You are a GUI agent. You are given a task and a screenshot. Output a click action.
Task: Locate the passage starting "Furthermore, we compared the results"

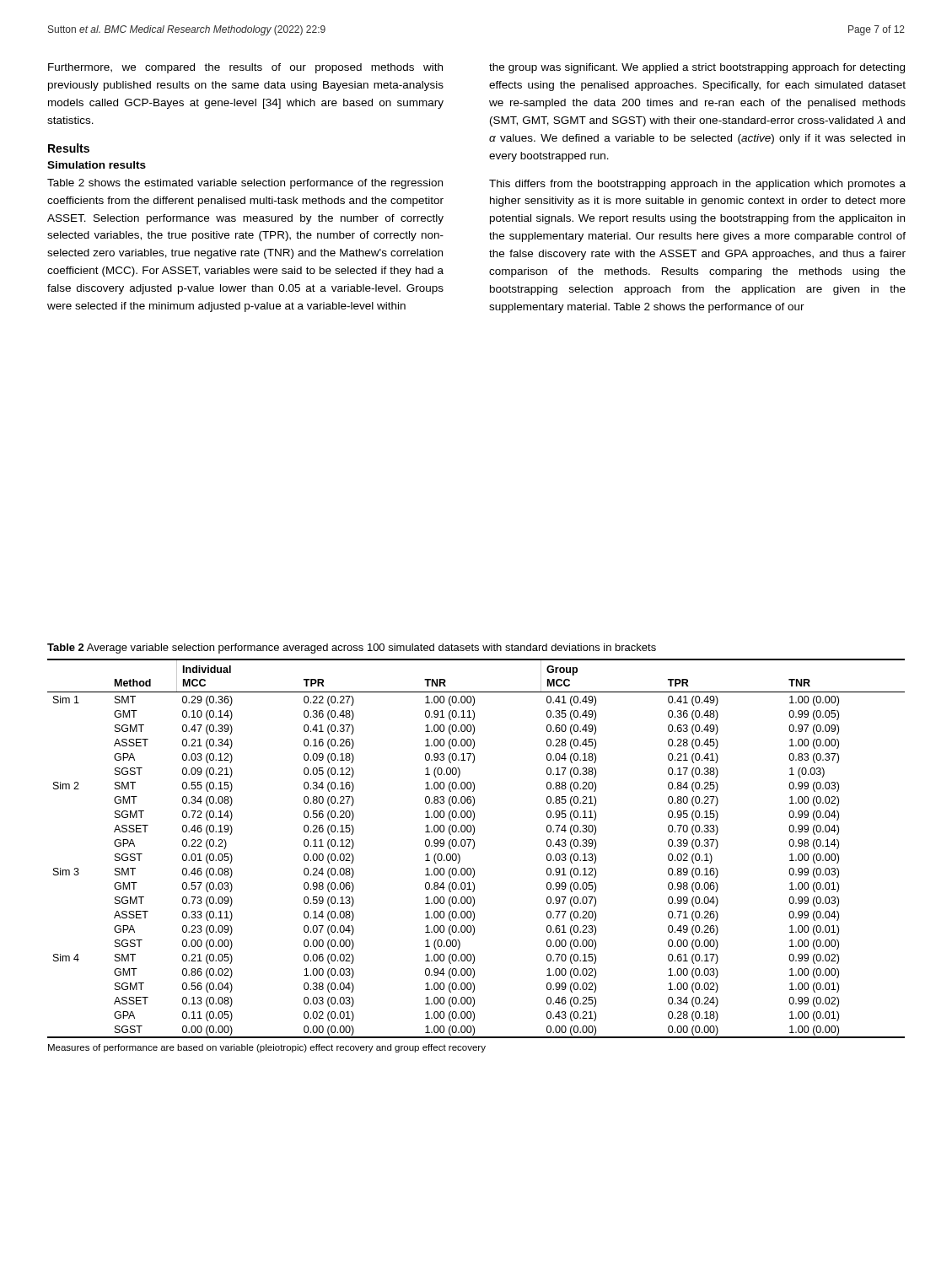tap(245, 93)
